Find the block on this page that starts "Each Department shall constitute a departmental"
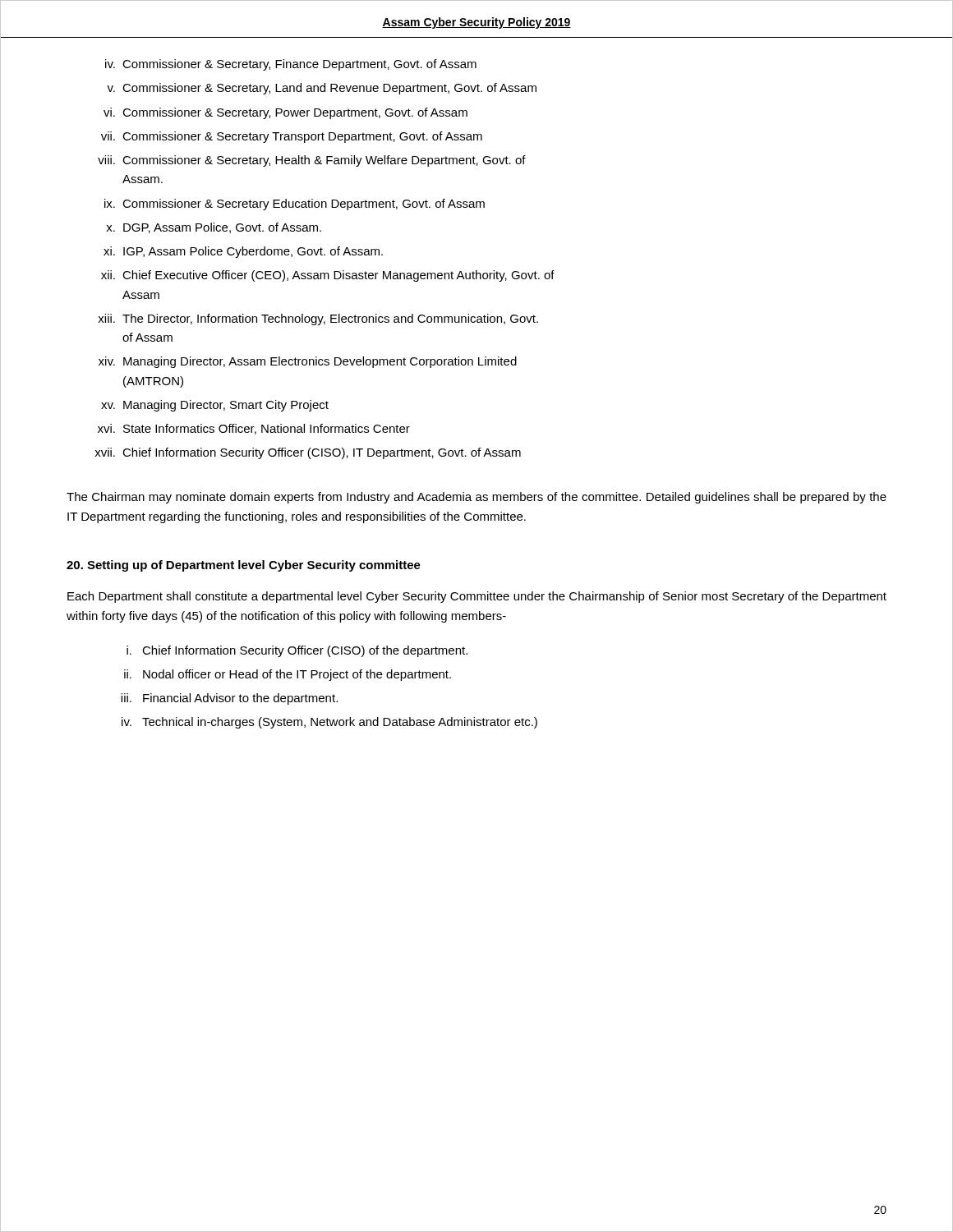This screenshot has width=953, height=1232. point(476,605)
